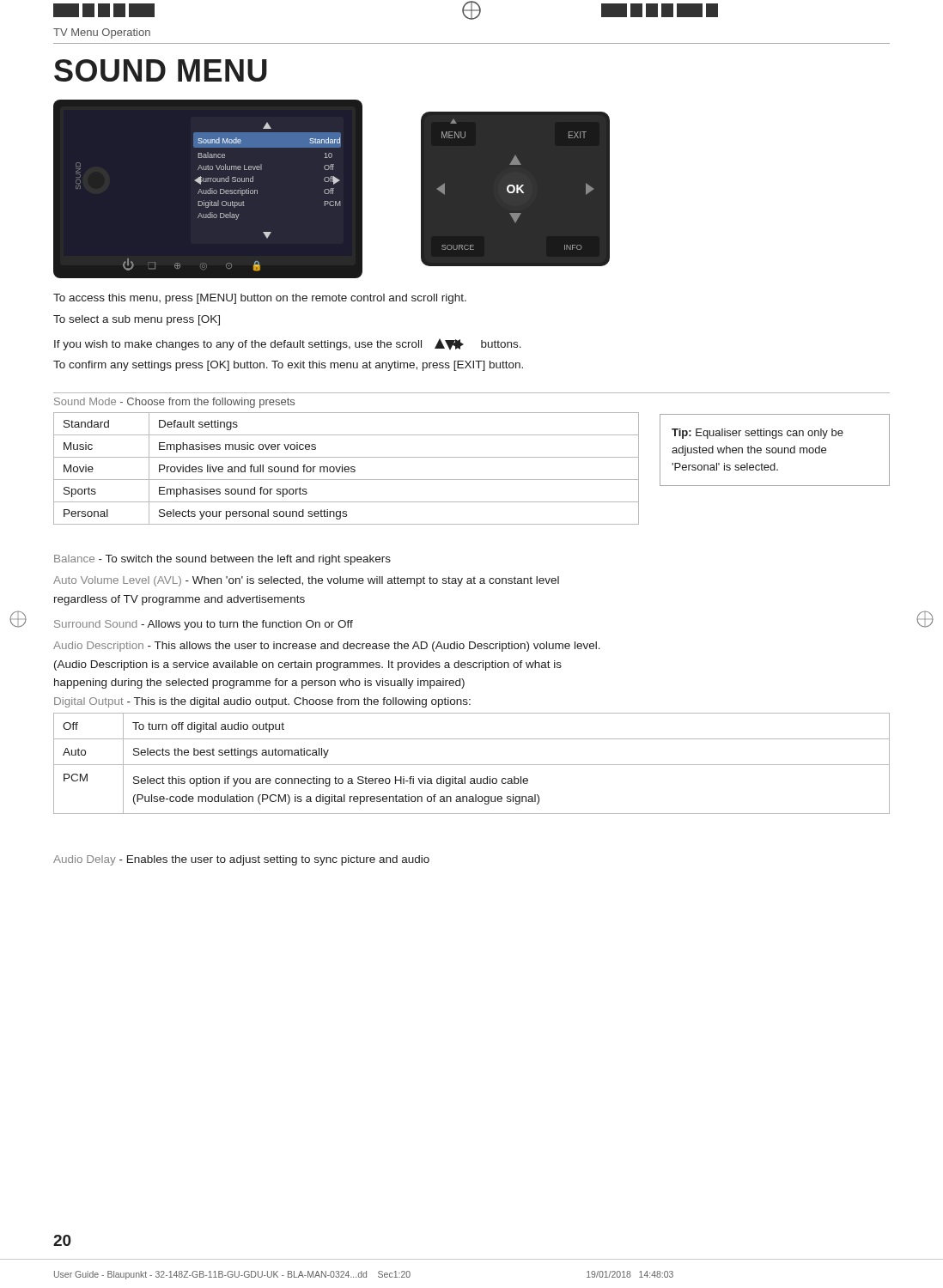Image resolution: width=943 pixels, height=1288 pixels.
Task: Where is the passage that starts "To access this menu, press [MENU] button on"?
Action: 472,308
